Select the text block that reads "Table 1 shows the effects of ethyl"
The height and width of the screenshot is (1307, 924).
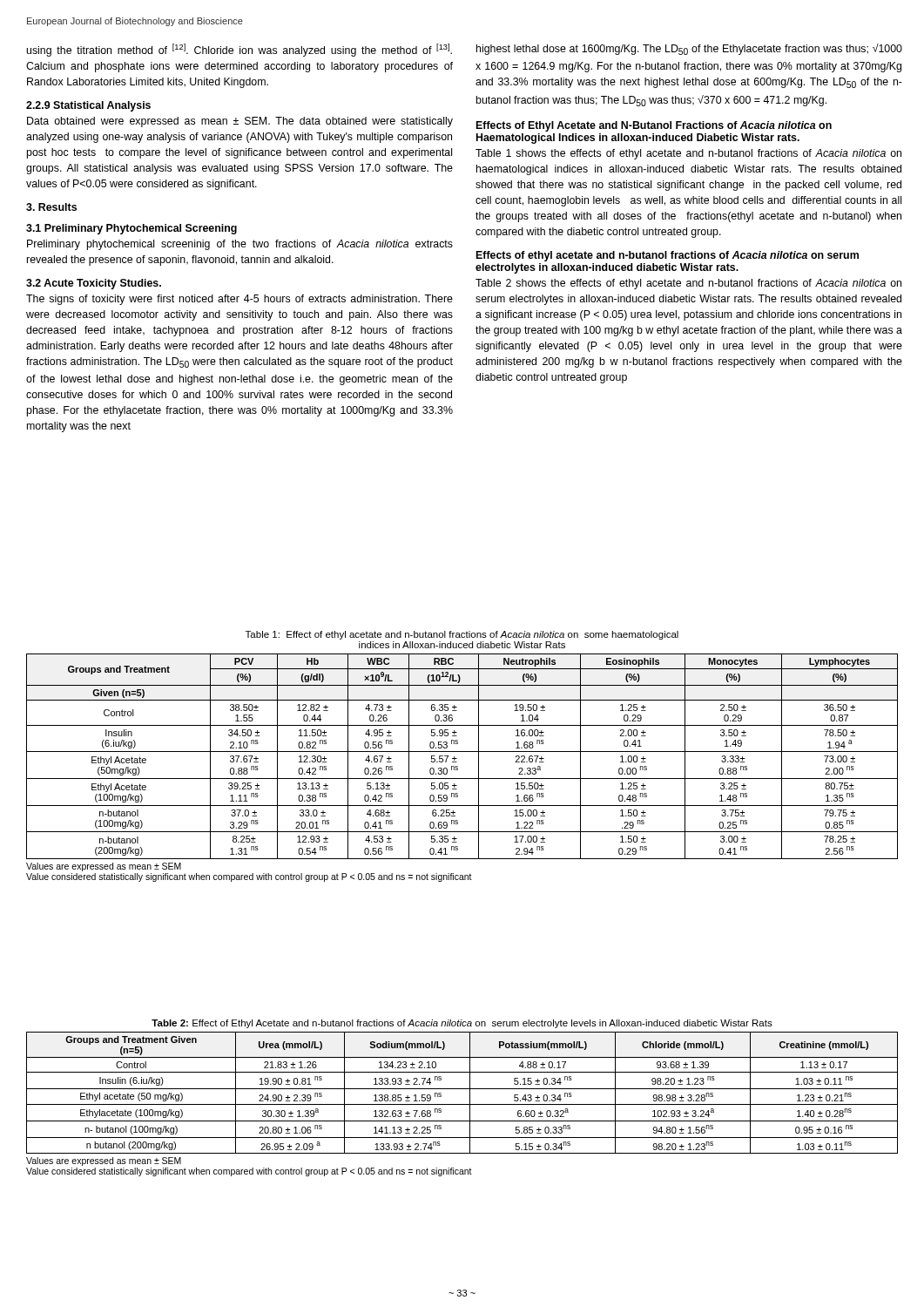coord(689,193)
